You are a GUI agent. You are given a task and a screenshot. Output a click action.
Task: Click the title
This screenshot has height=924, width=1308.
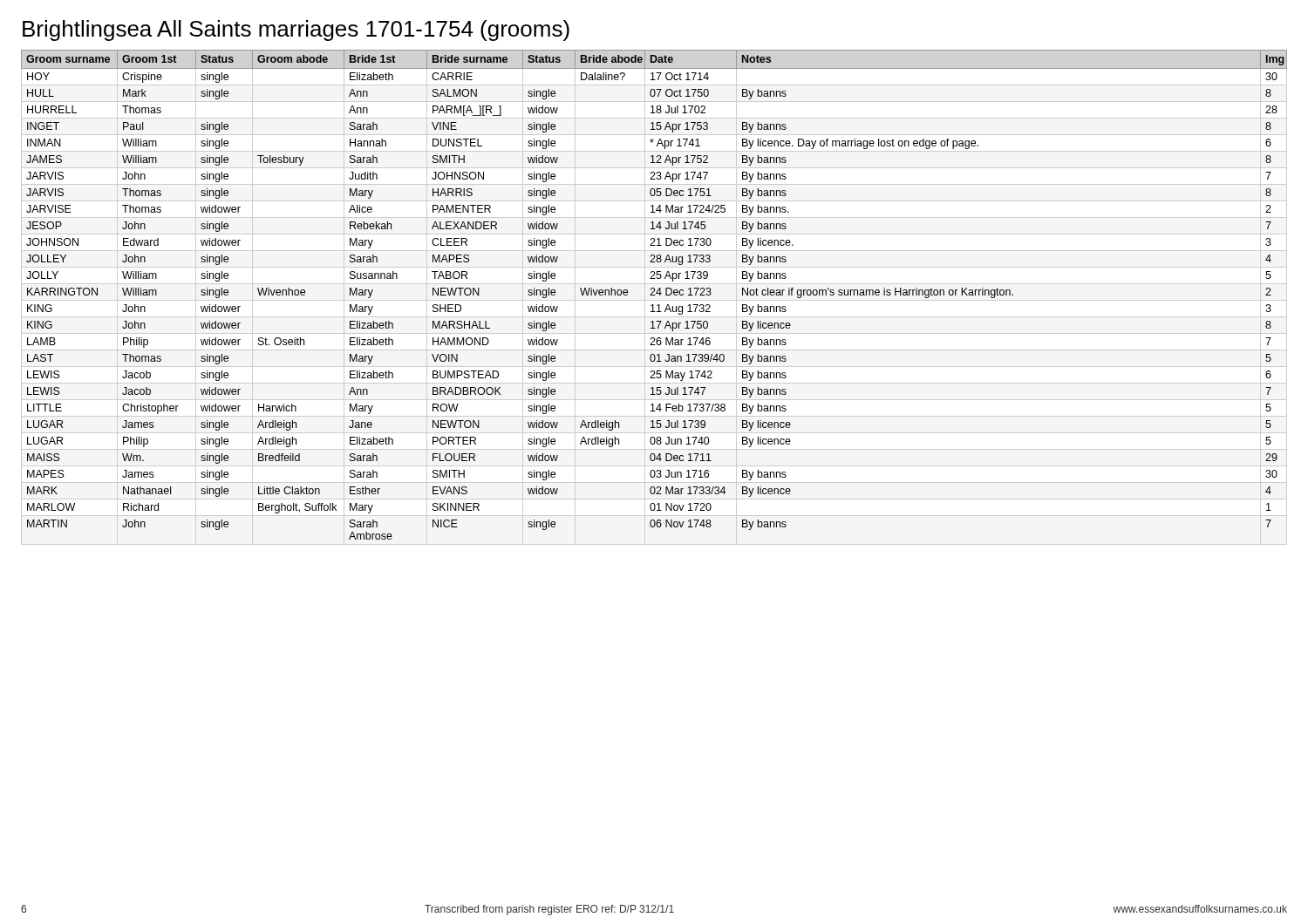(296, 29)
